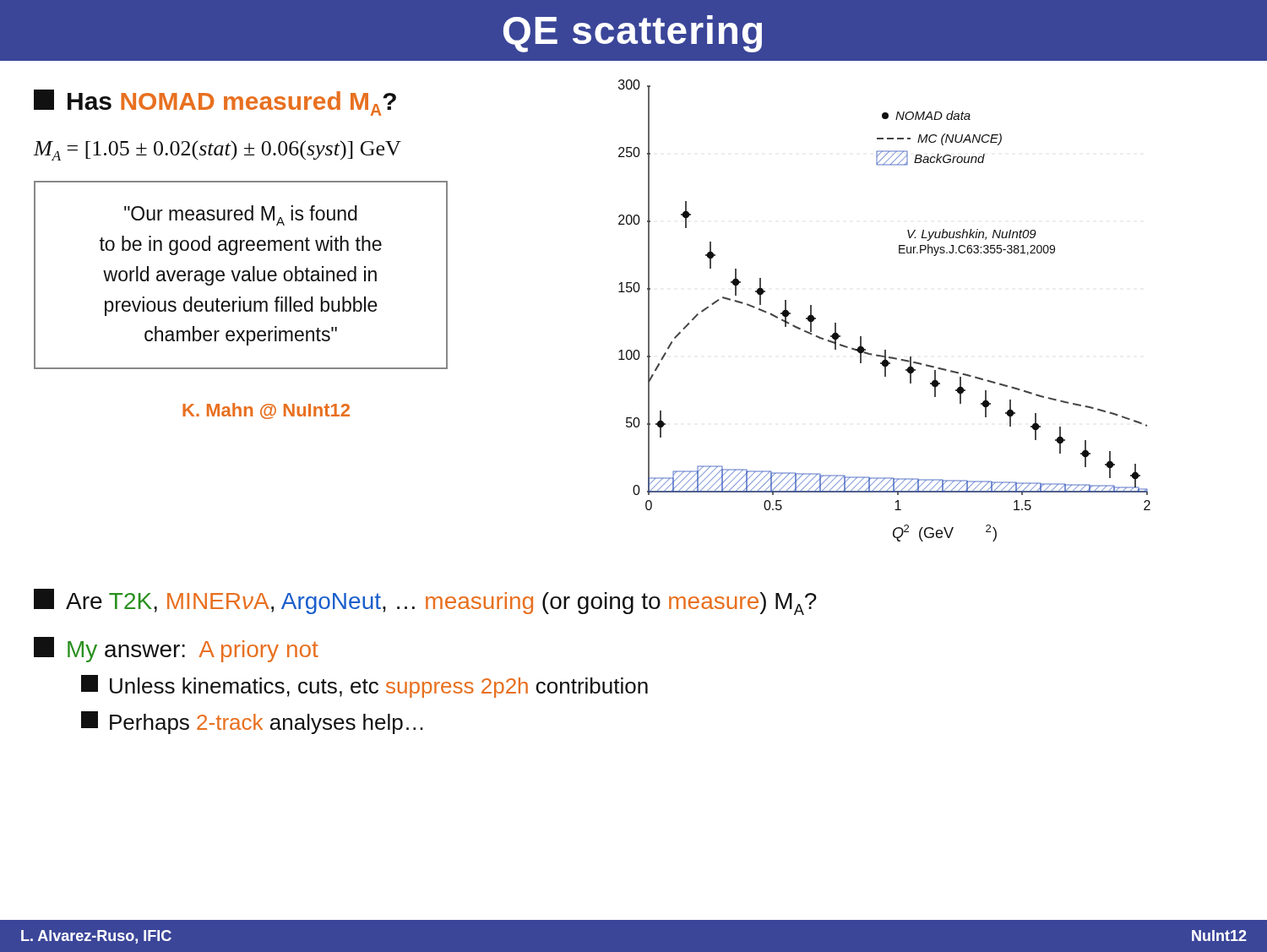This screenshot has height=952, width=1267.
Task: Click on the text that says "K. Mahn @ NuInt12"
Action: point(266,410)
